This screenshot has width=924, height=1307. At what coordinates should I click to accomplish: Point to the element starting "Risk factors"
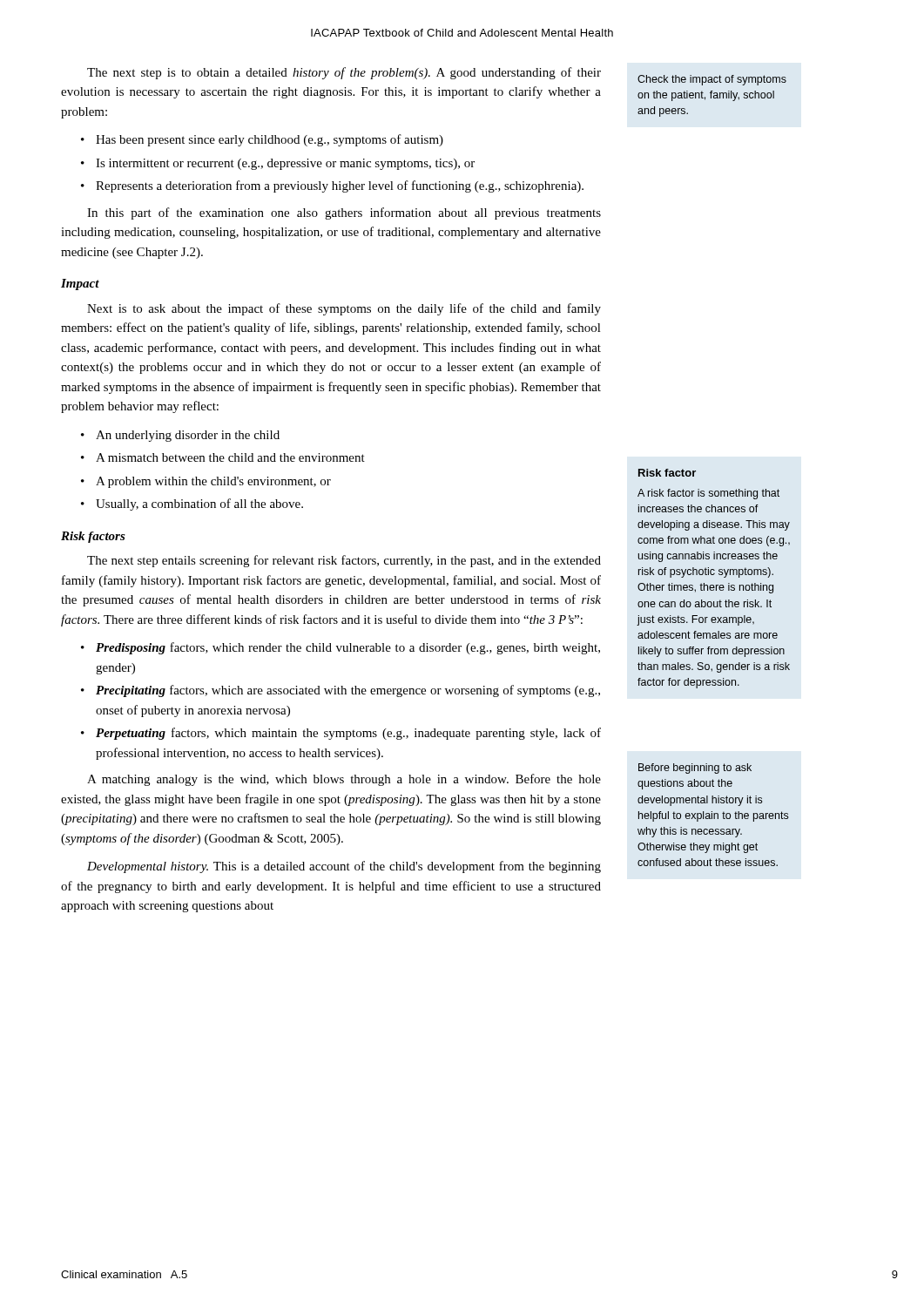pyautogui.click(x=93, y=535)
